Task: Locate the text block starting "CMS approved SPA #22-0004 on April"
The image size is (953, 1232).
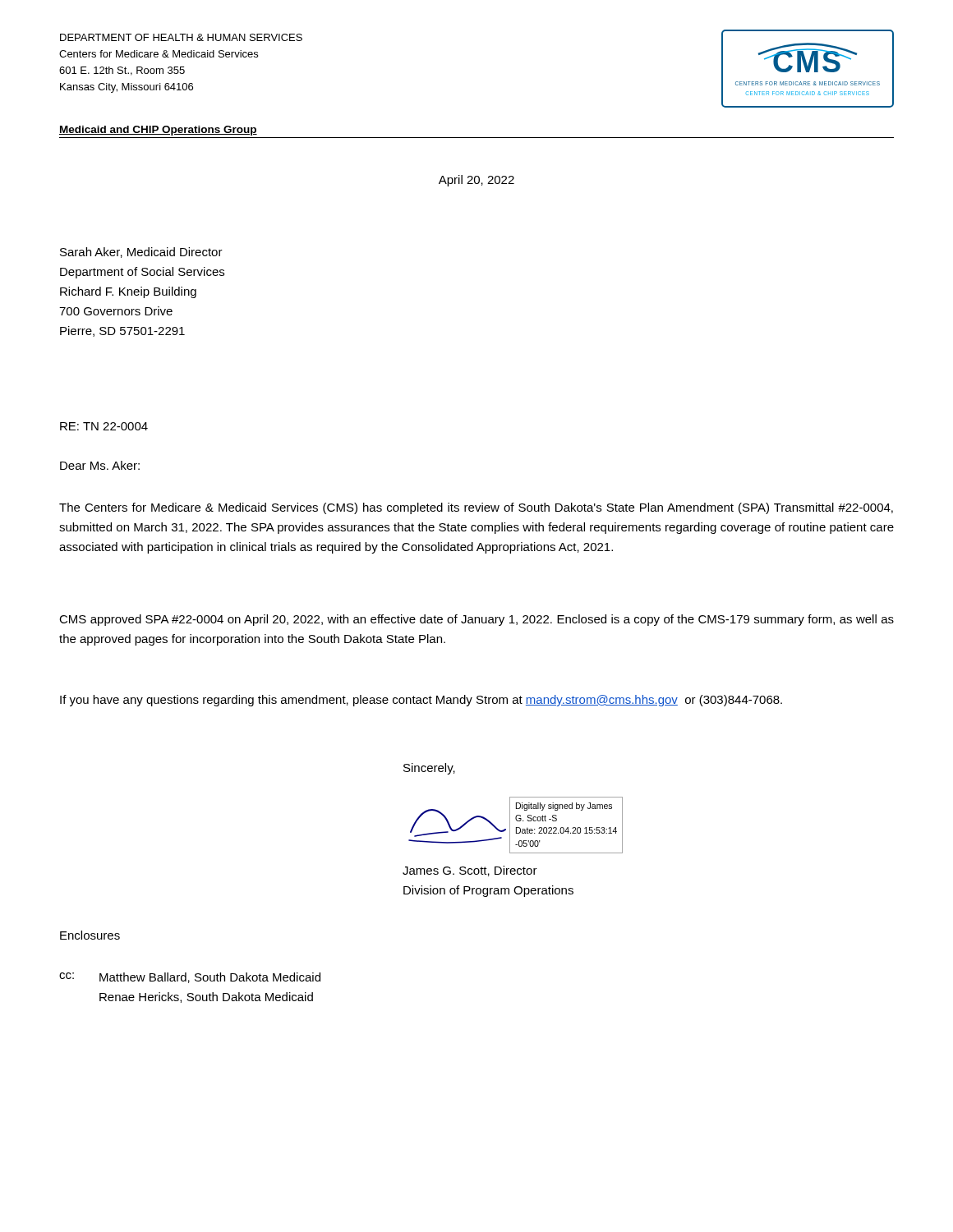Action: tap(476, 629)
